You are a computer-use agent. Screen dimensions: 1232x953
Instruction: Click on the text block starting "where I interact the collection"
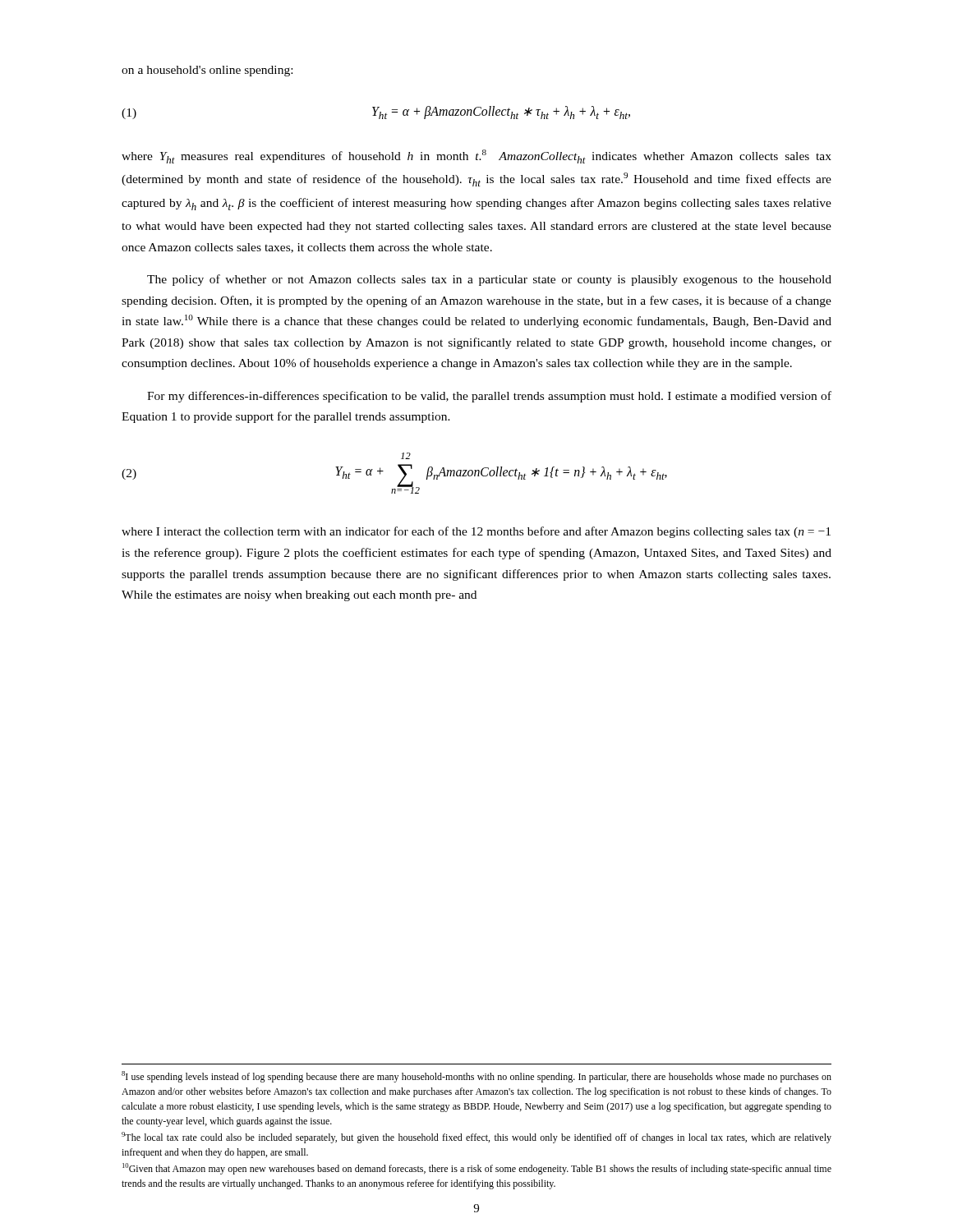pyautogui.click(x=476, y=563)
